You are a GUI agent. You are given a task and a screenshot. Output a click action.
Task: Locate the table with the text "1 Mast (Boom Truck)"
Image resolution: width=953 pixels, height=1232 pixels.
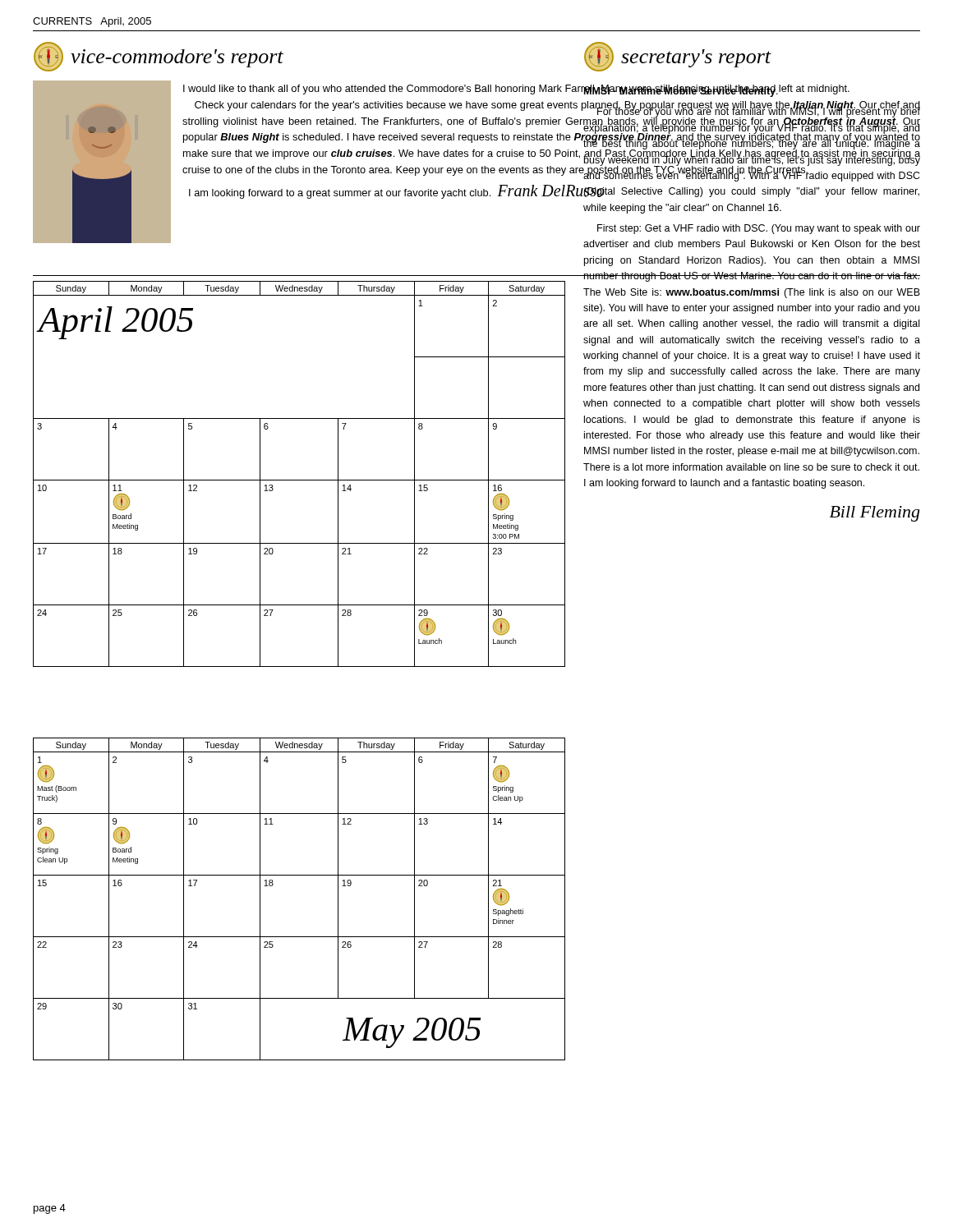coord(299,899)
